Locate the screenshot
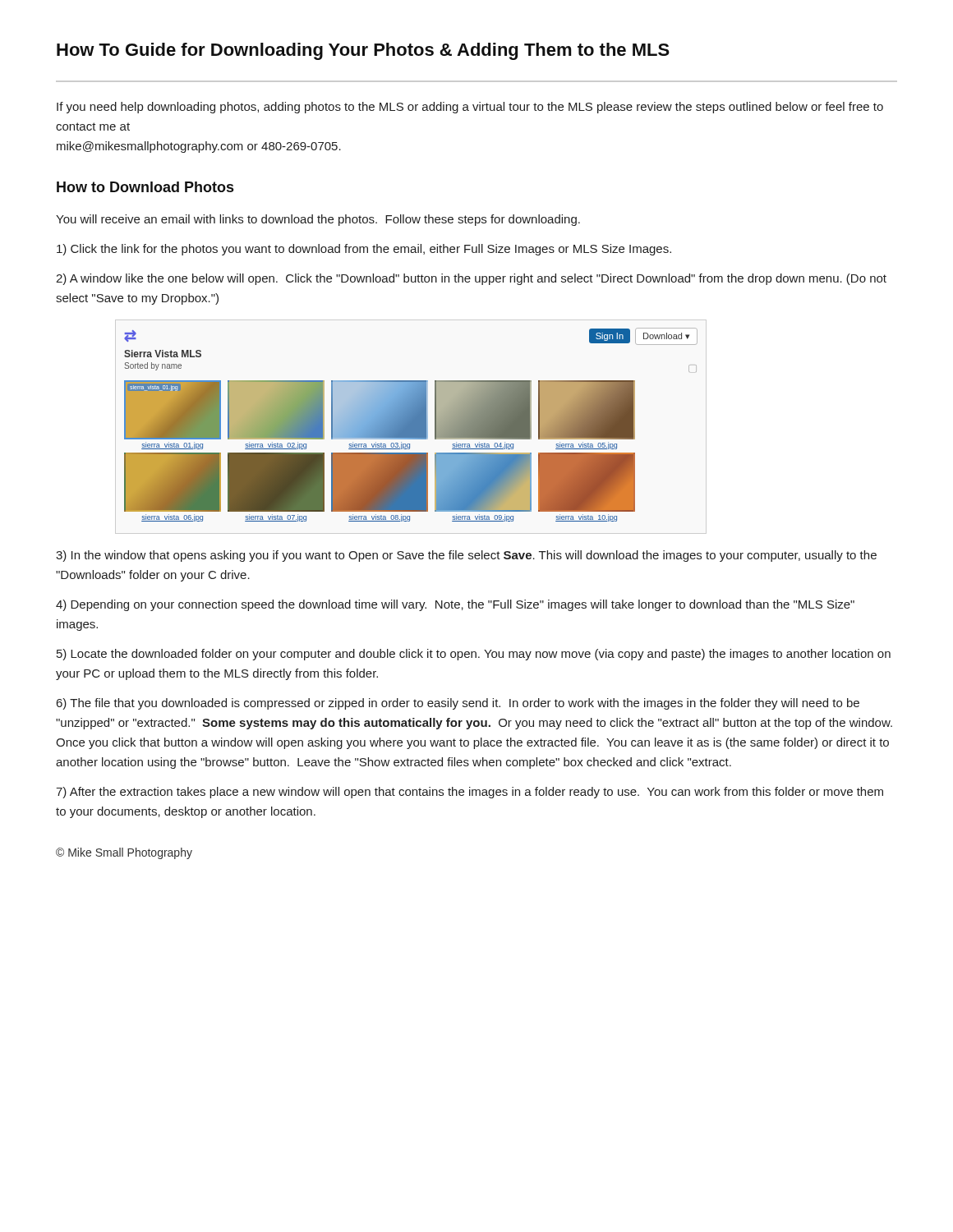The image size is (953, 1232). pos(491,427)
